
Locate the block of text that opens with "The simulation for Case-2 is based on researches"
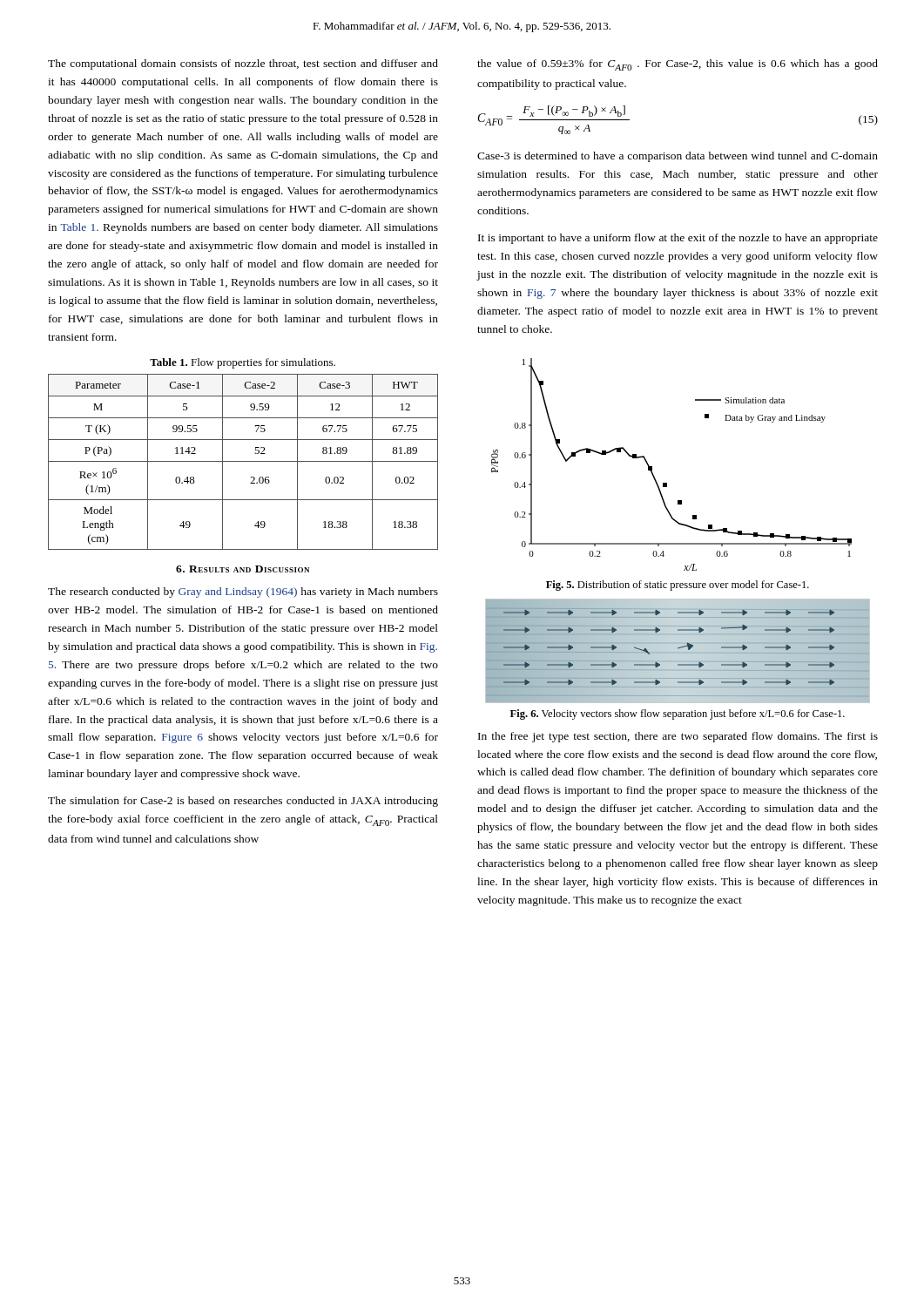(x=243, y=820)
